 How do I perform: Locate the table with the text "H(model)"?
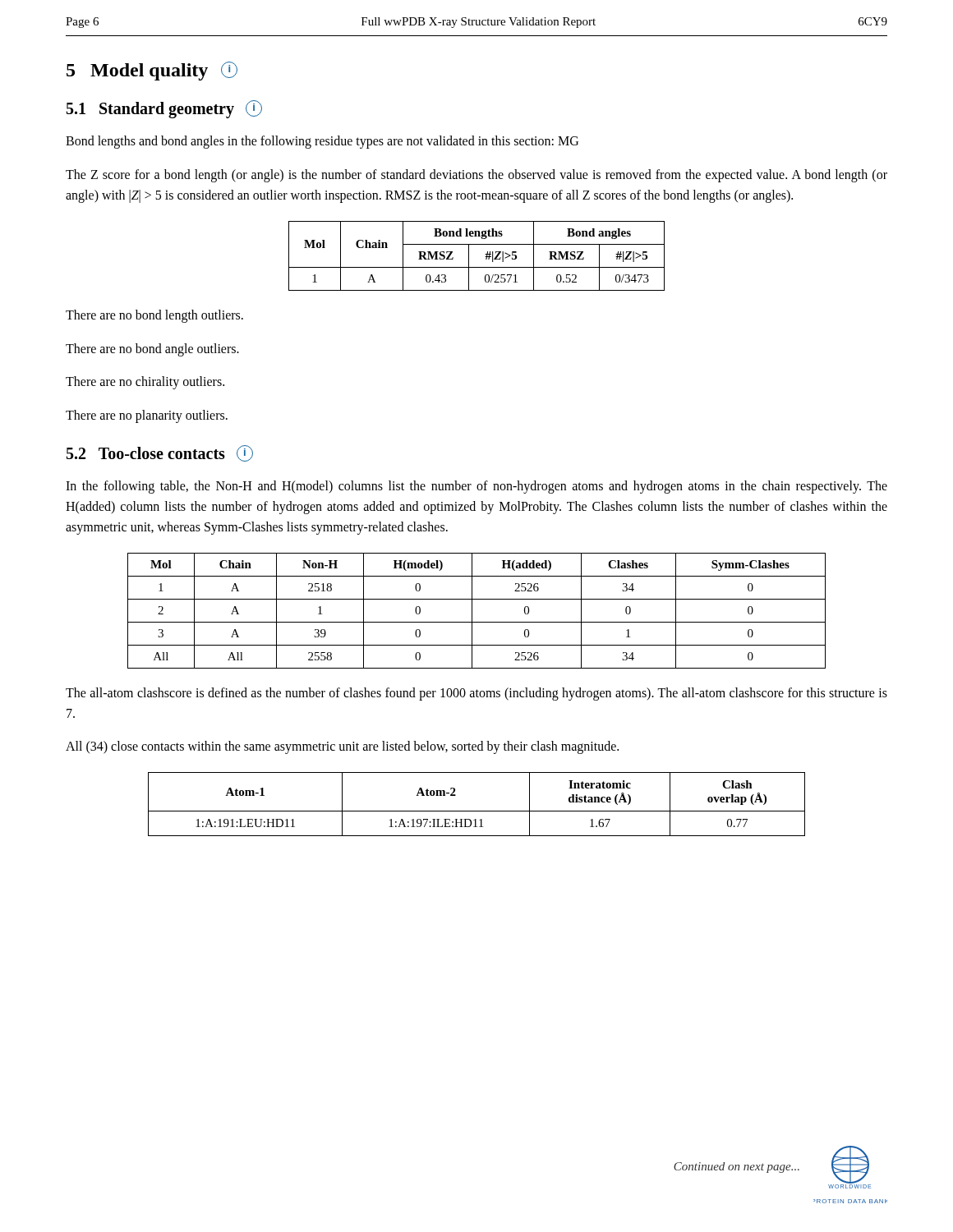coord(476,610)
